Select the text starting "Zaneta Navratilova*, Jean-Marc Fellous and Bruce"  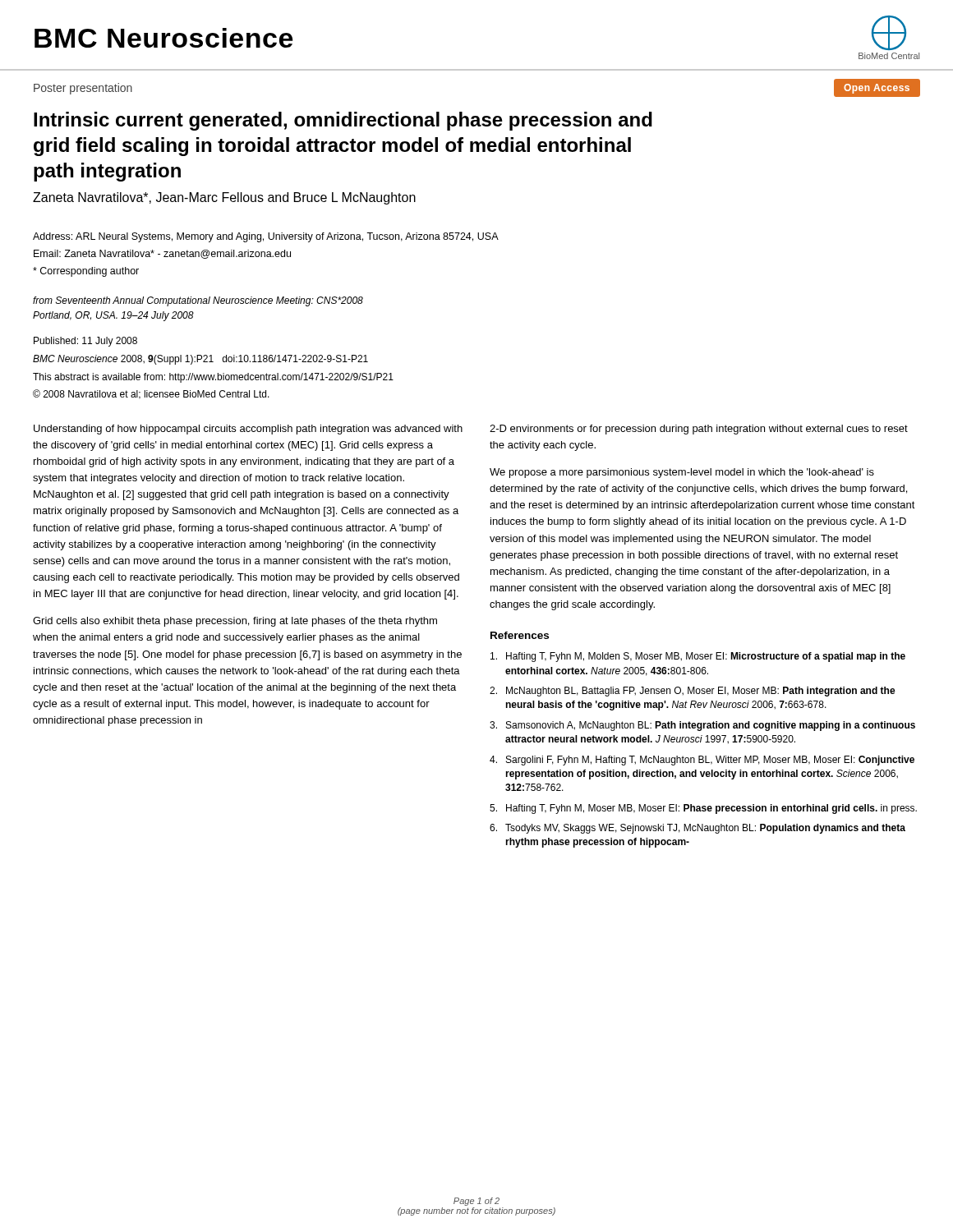tap(224, 197)
